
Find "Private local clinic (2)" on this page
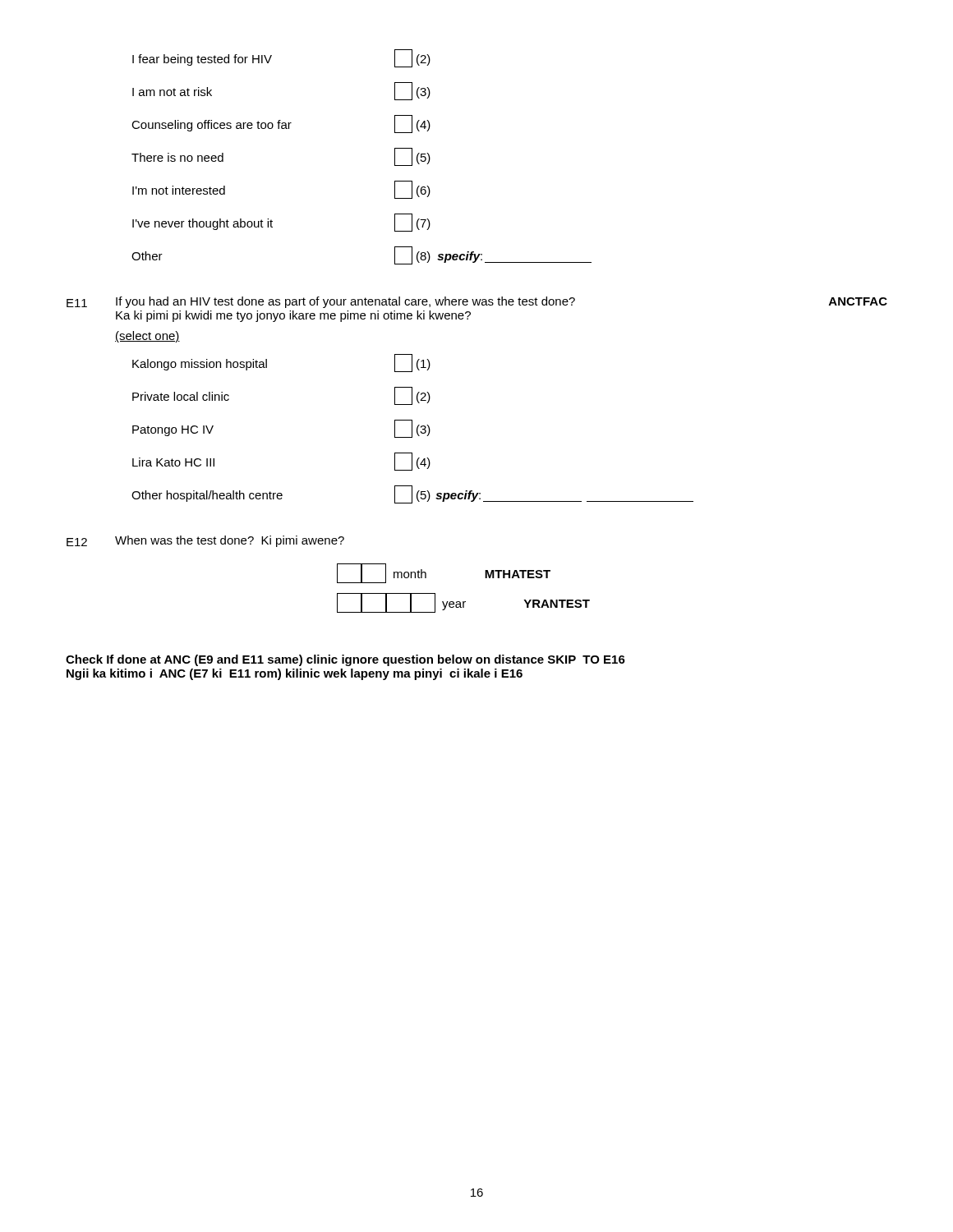click(x=174, y=395)
